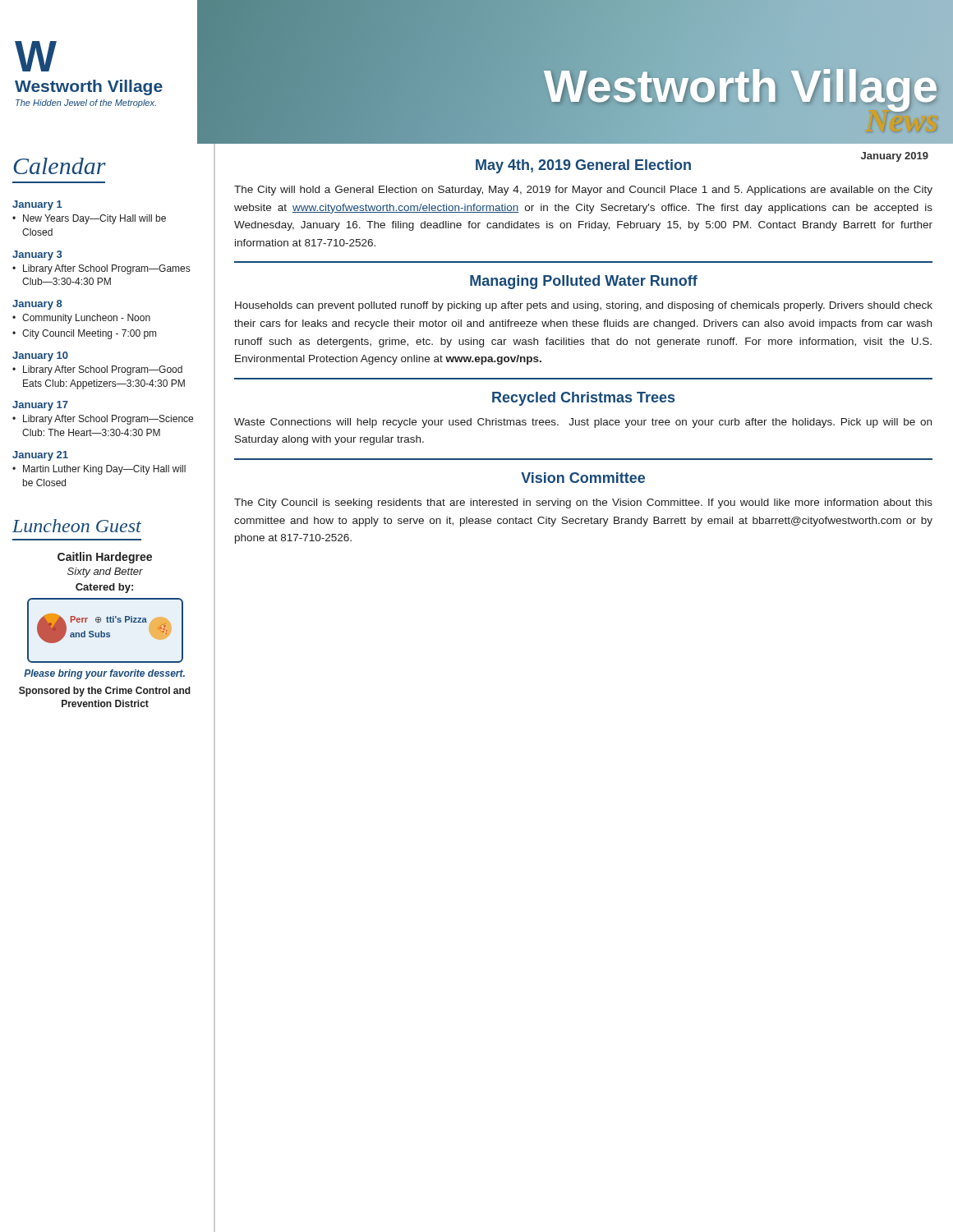Select the block starting "January 1"

pos(37,204)
